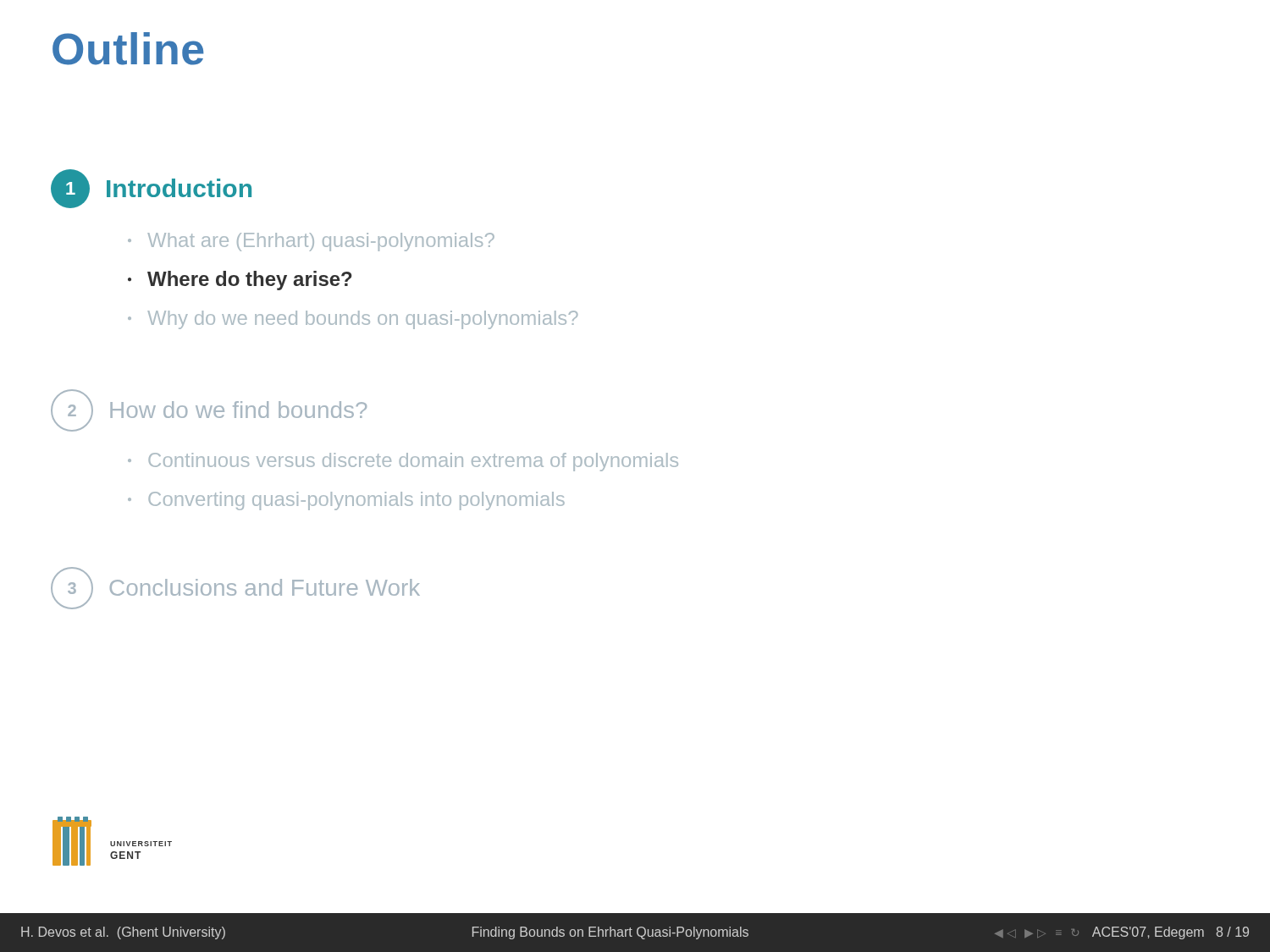The image size is (1270, 952).
Task: Locate the title
Action: coord(128,49)
